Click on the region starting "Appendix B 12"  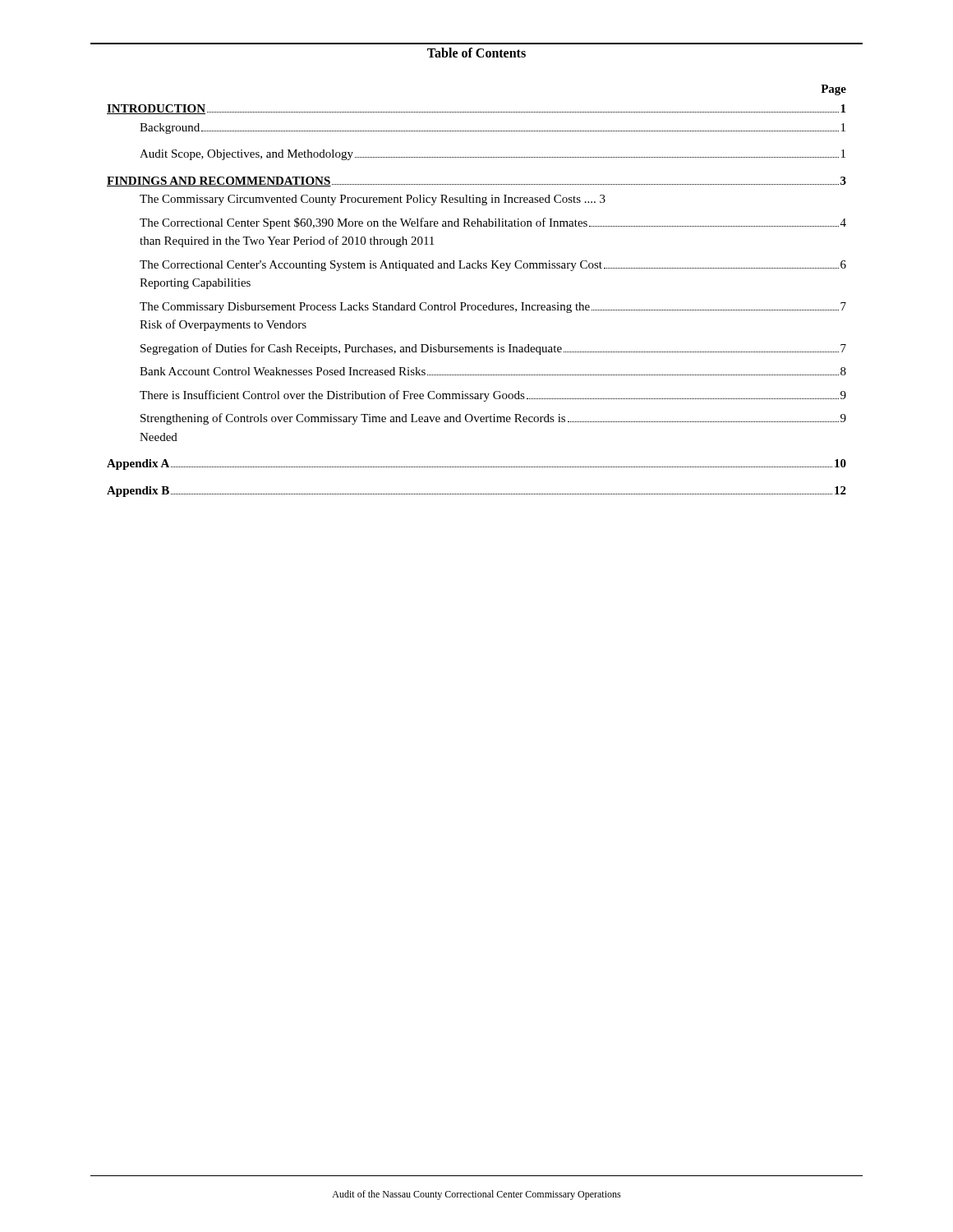[476, 490]
